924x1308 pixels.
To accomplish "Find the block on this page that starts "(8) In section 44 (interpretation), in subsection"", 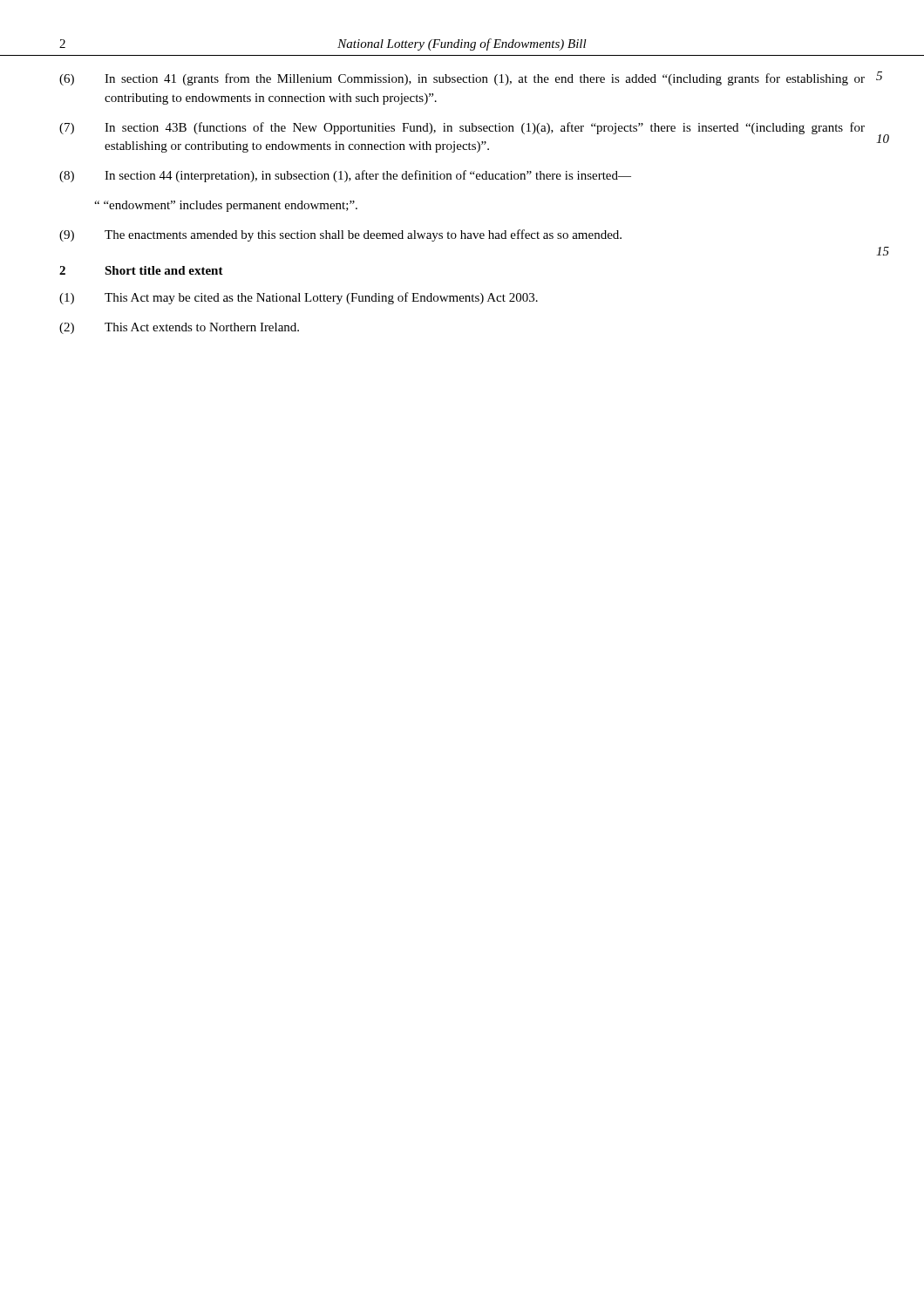I will point(462,176).
